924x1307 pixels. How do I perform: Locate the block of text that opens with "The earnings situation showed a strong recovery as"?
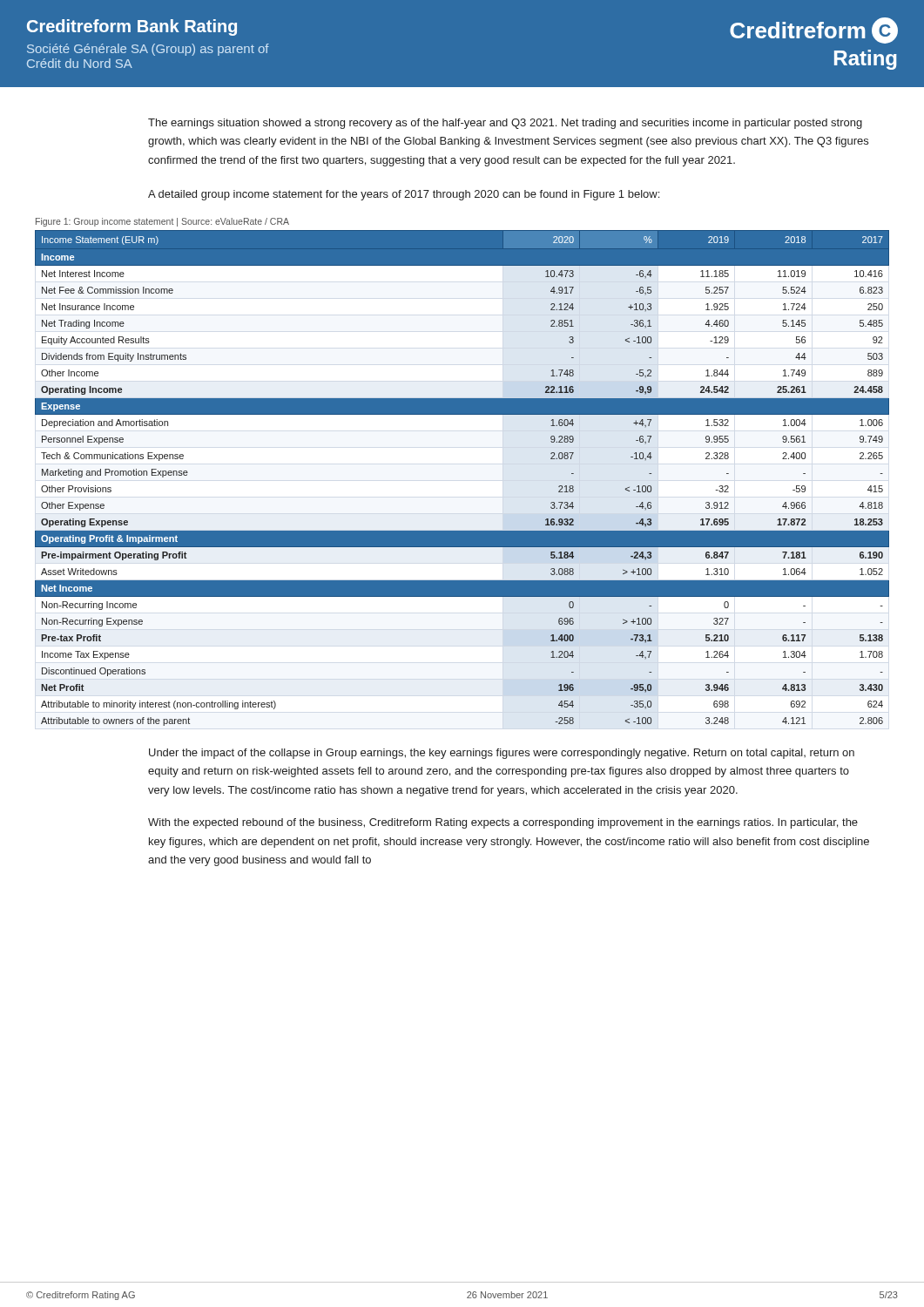coord(509,141)
